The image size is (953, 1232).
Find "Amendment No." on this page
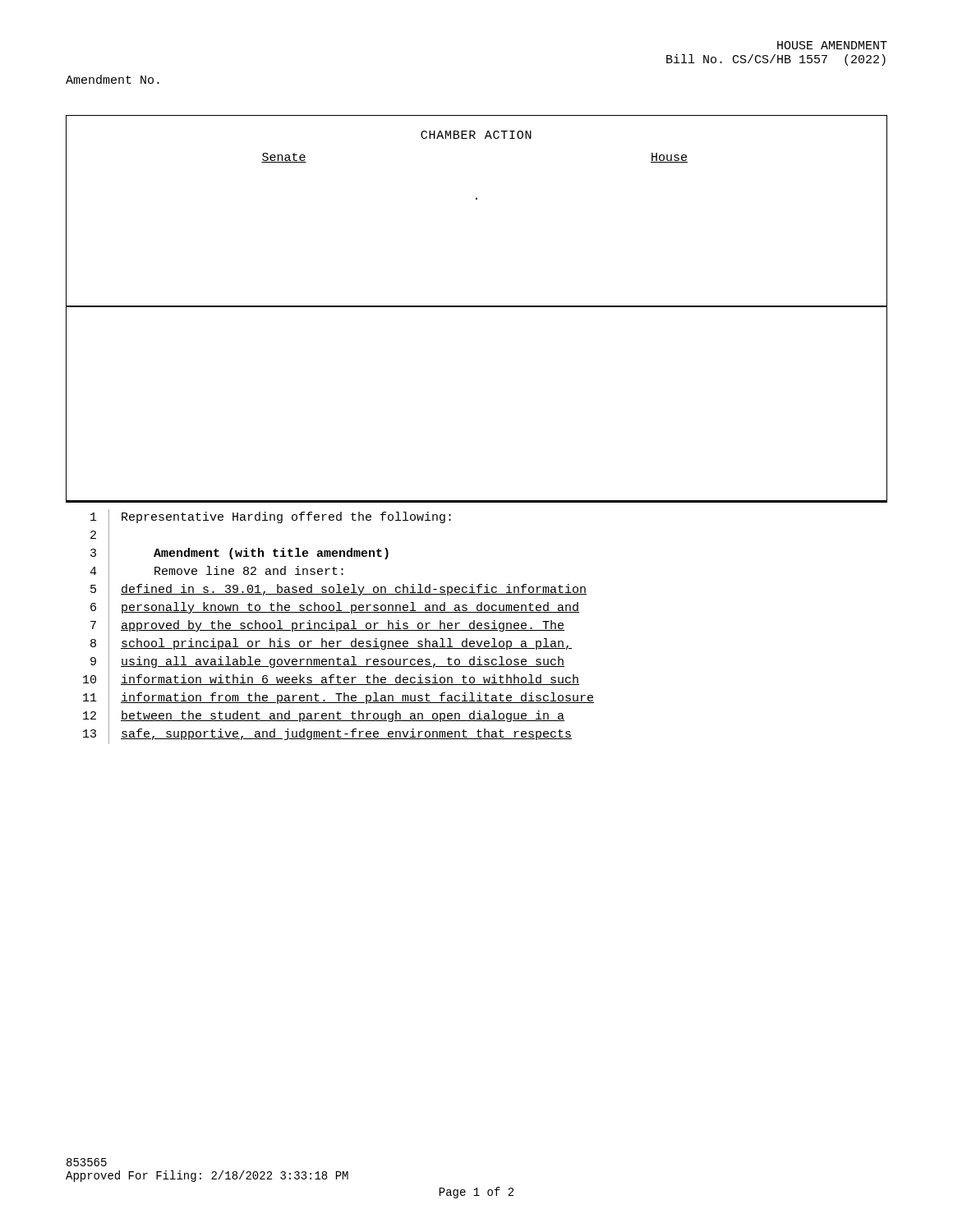pos(114,81)
